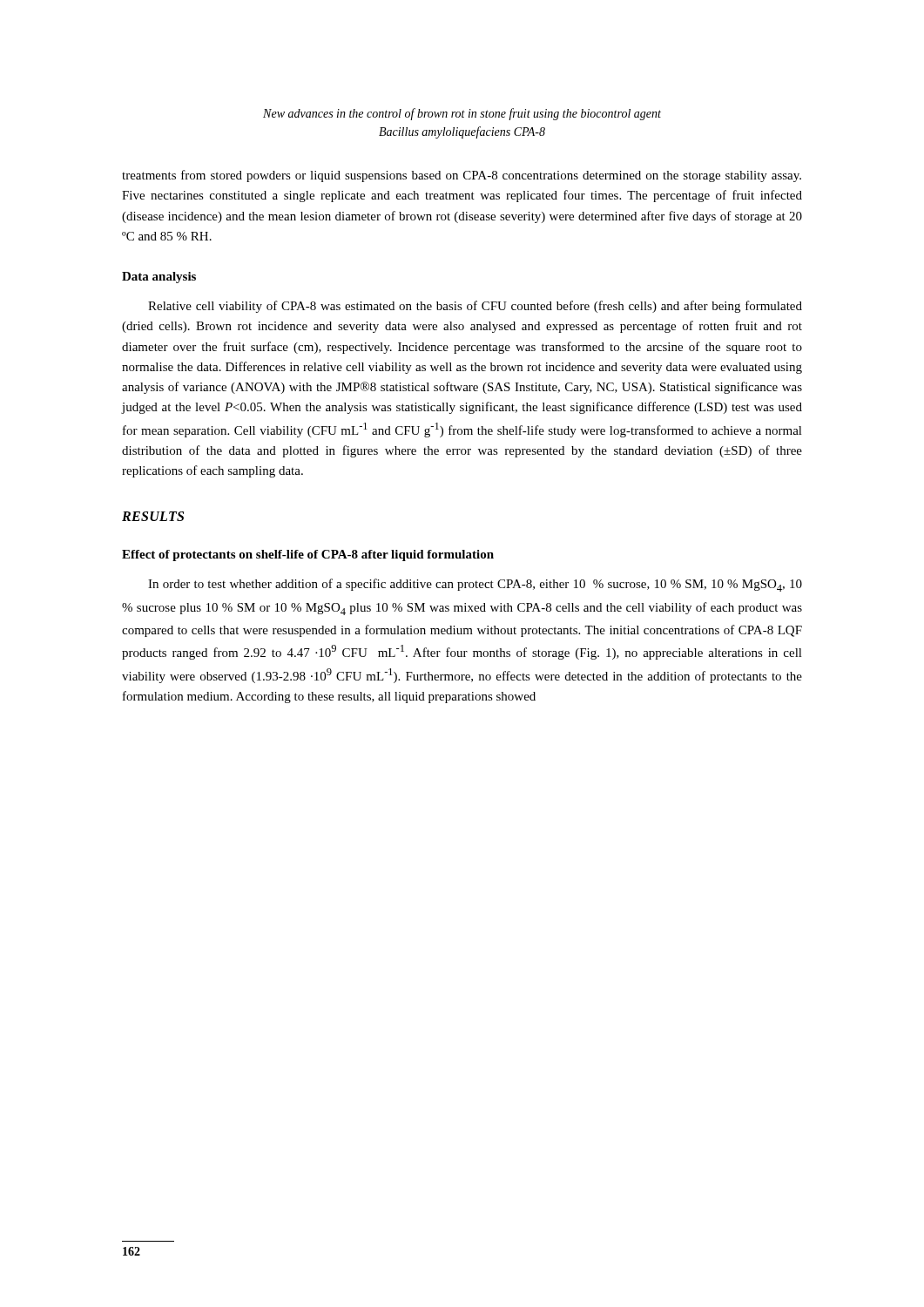Image resolution: width=924 pixels, height=1307 pixels.
Task: Select the text block starting "In order to"
Action: [x=462, y=640]
